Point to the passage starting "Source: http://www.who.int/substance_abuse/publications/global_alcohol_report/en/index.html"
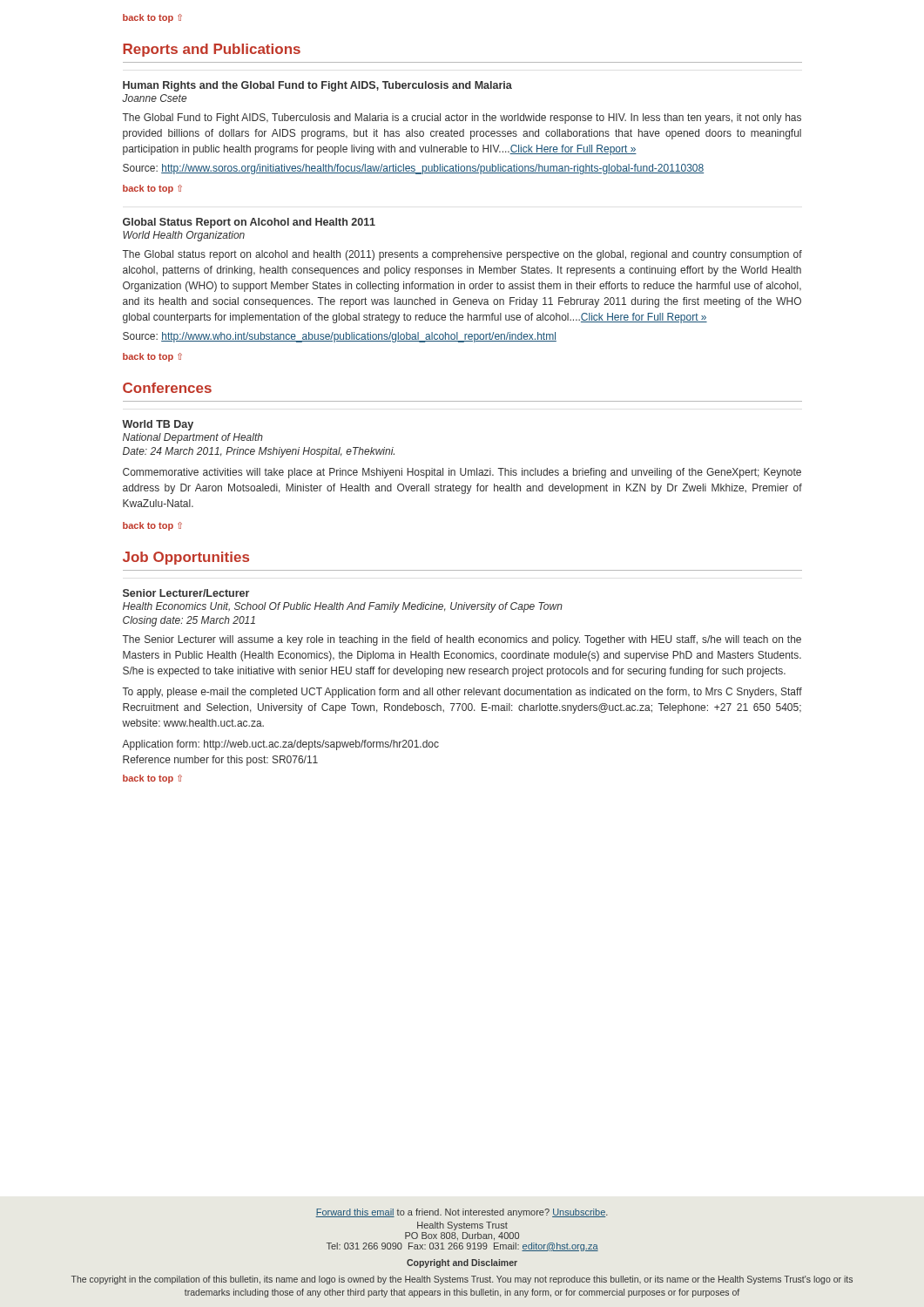 click(462, 336)
